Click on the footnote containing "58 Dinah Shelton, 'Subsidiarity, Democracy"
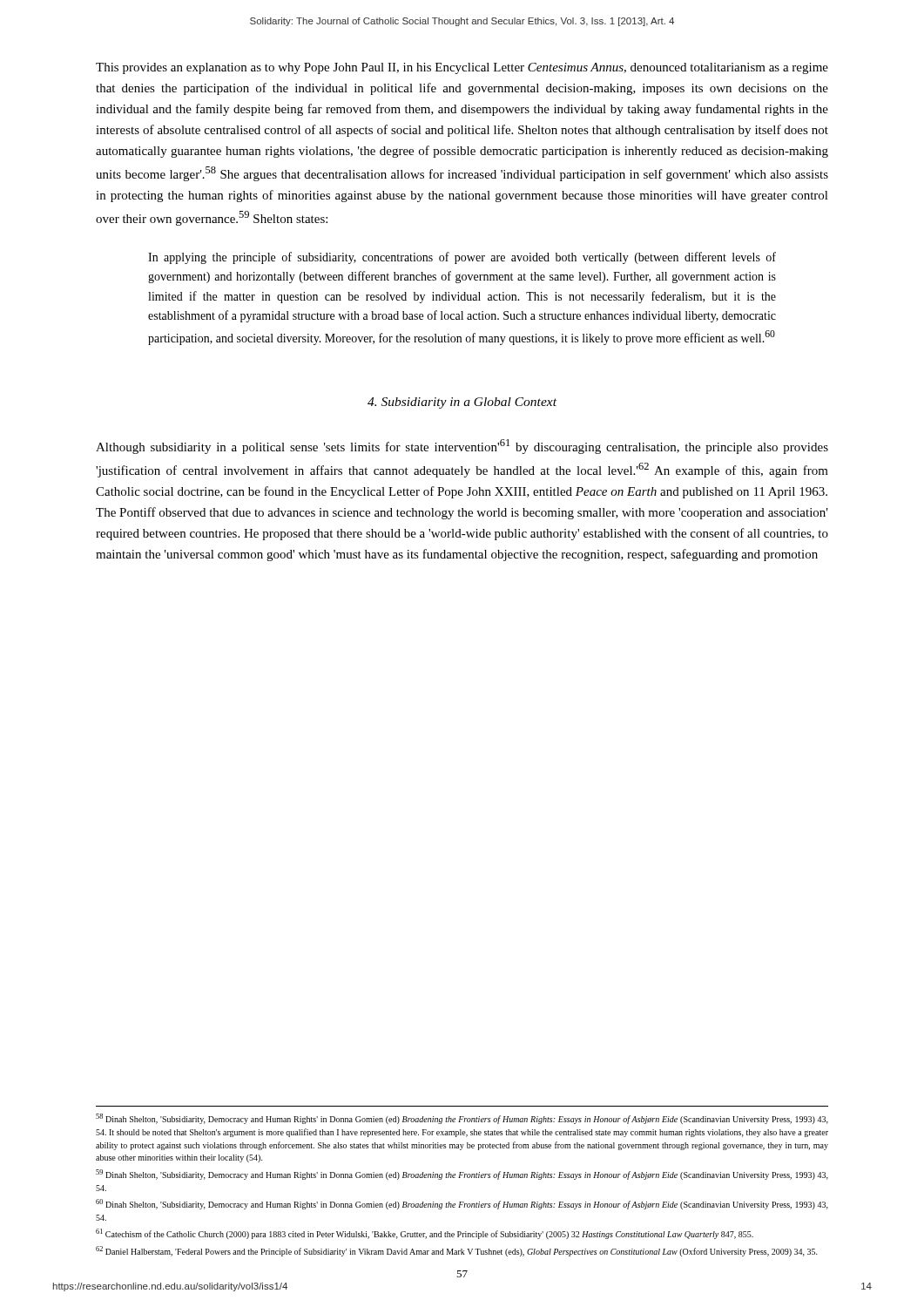This screenshot has width=924, height=1307. click(462, 1138)
